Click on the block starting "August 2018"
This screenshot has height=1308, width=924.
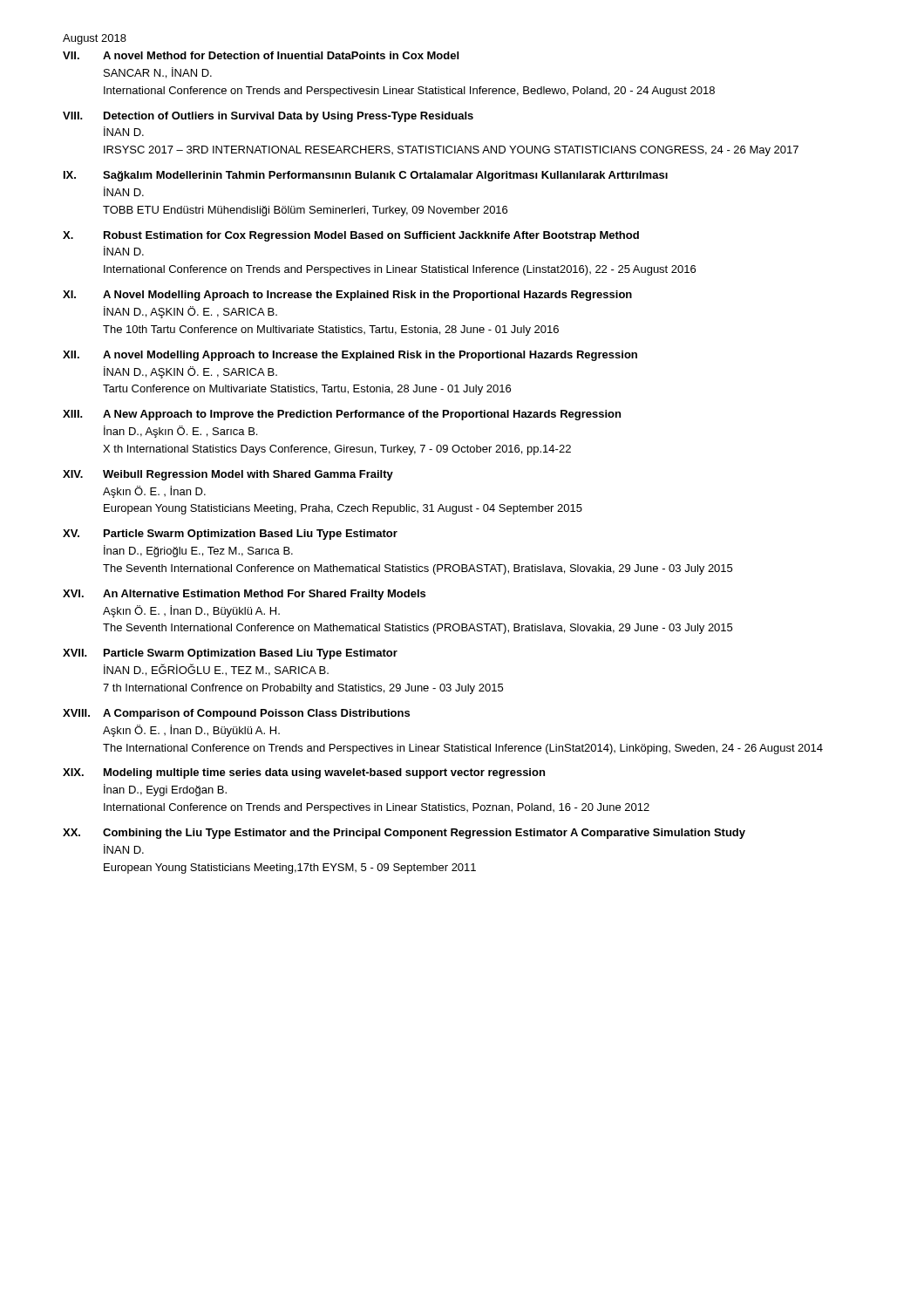click(x=95, y=38)
